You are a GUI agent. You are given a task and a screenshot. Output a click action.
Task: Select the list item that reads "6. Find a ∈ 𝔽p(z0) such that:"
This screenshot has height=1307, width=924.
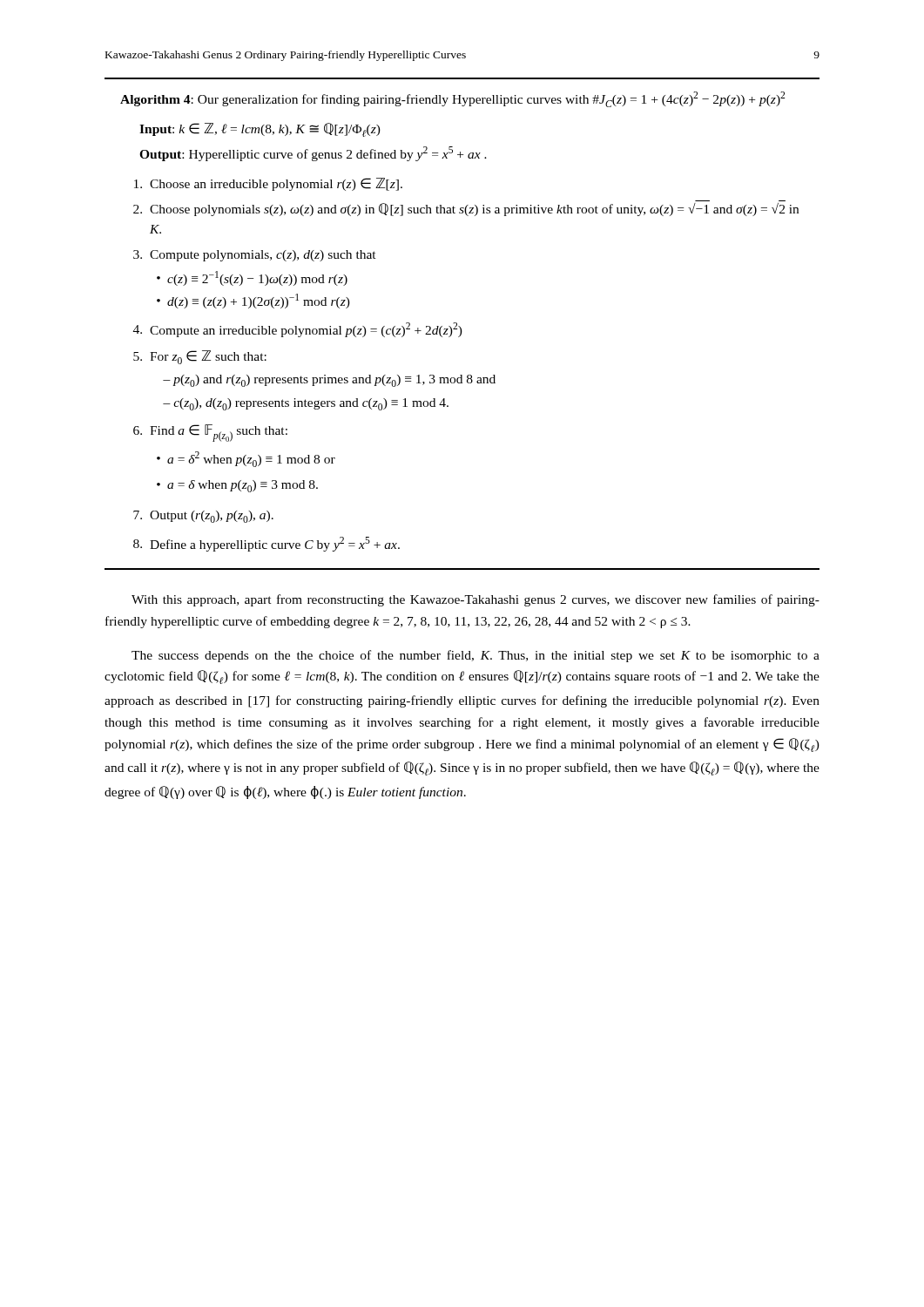click(x=228, y=460)
